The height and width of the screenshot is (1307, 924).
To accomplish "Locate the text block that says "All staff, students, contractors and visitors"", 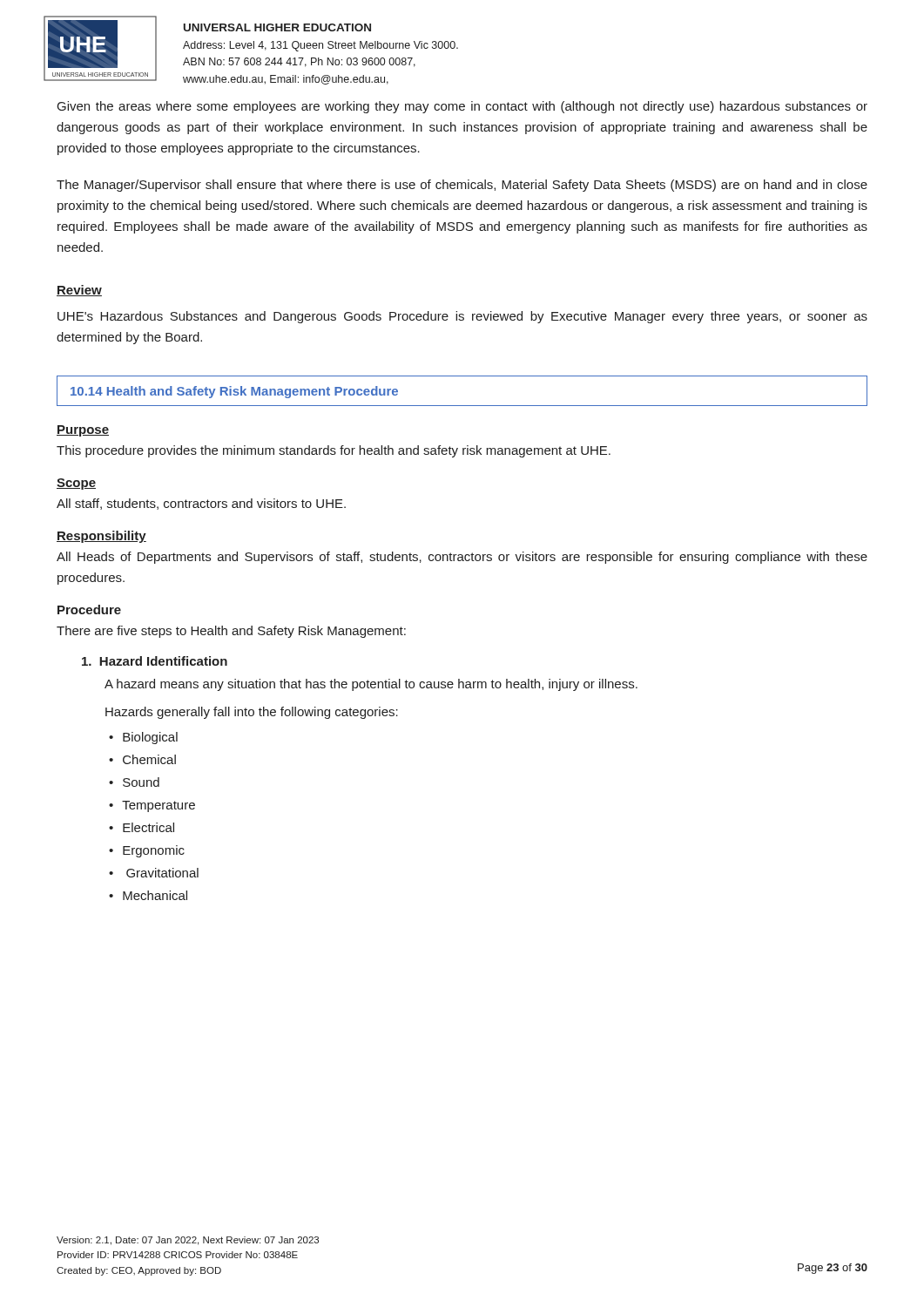I will [202, 503].
